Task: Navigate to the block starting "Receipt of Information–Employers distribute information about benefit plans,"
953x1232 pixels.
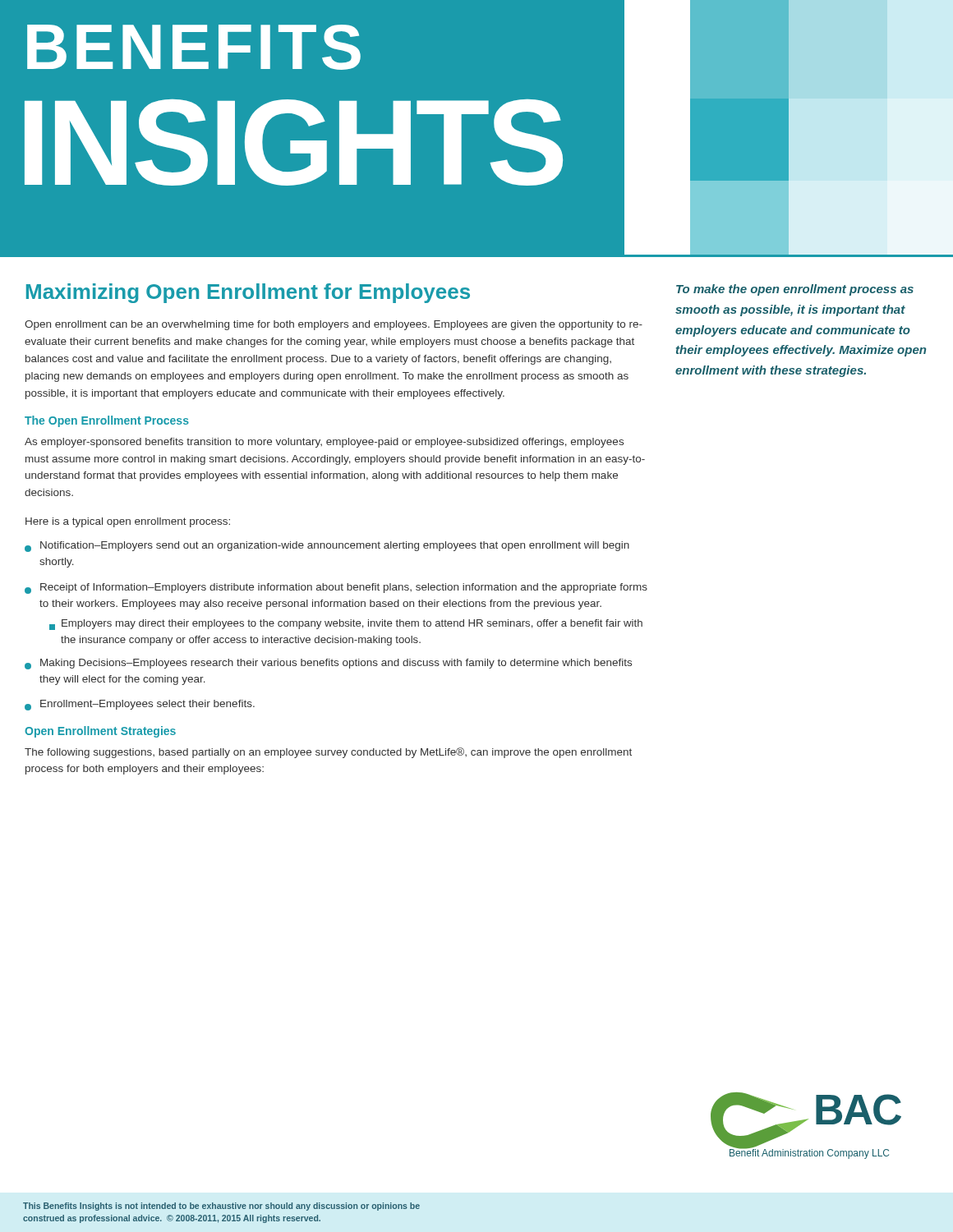Action: 337,595
